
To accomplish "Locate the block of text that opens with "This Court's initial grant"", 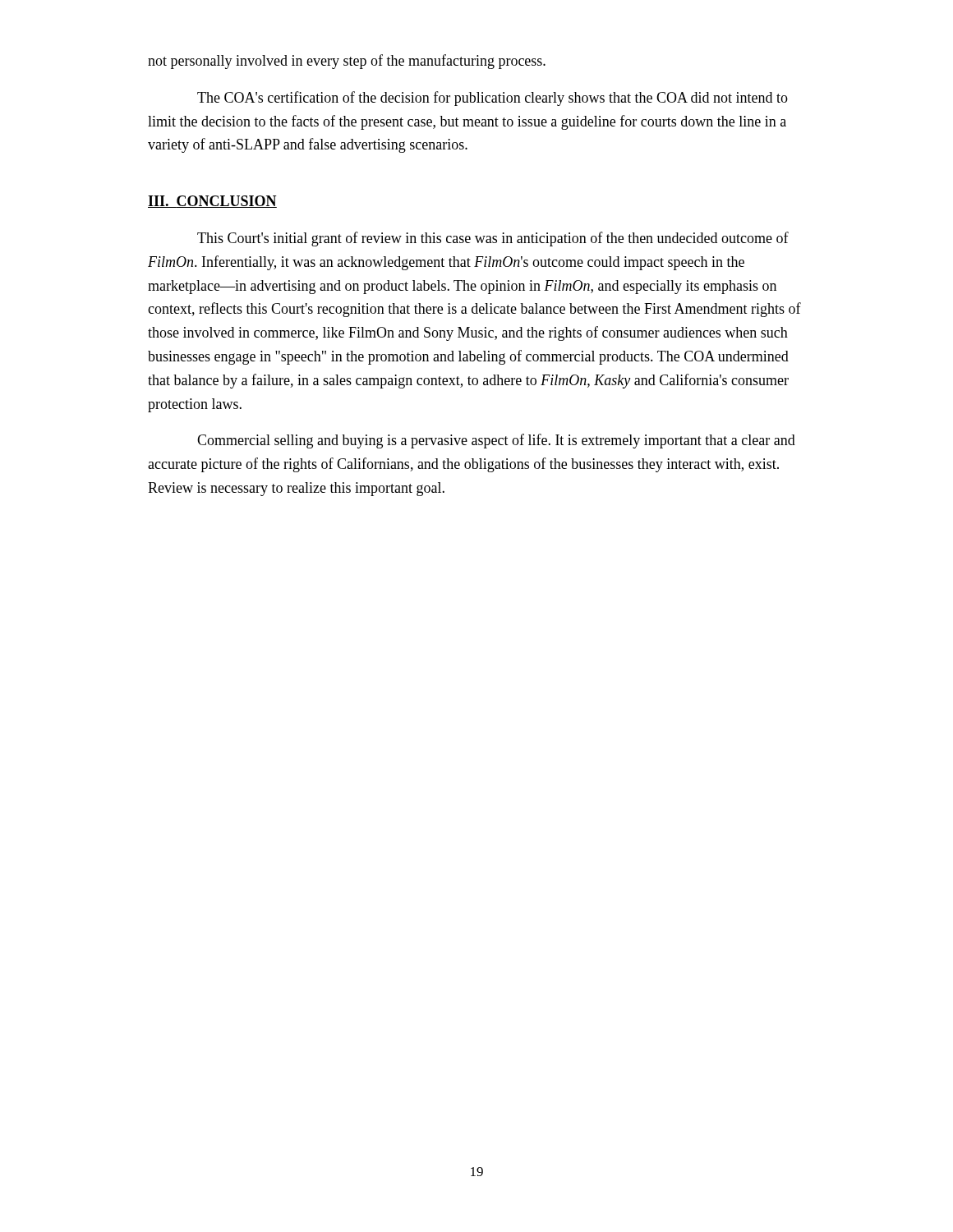I will coord(476,363).
